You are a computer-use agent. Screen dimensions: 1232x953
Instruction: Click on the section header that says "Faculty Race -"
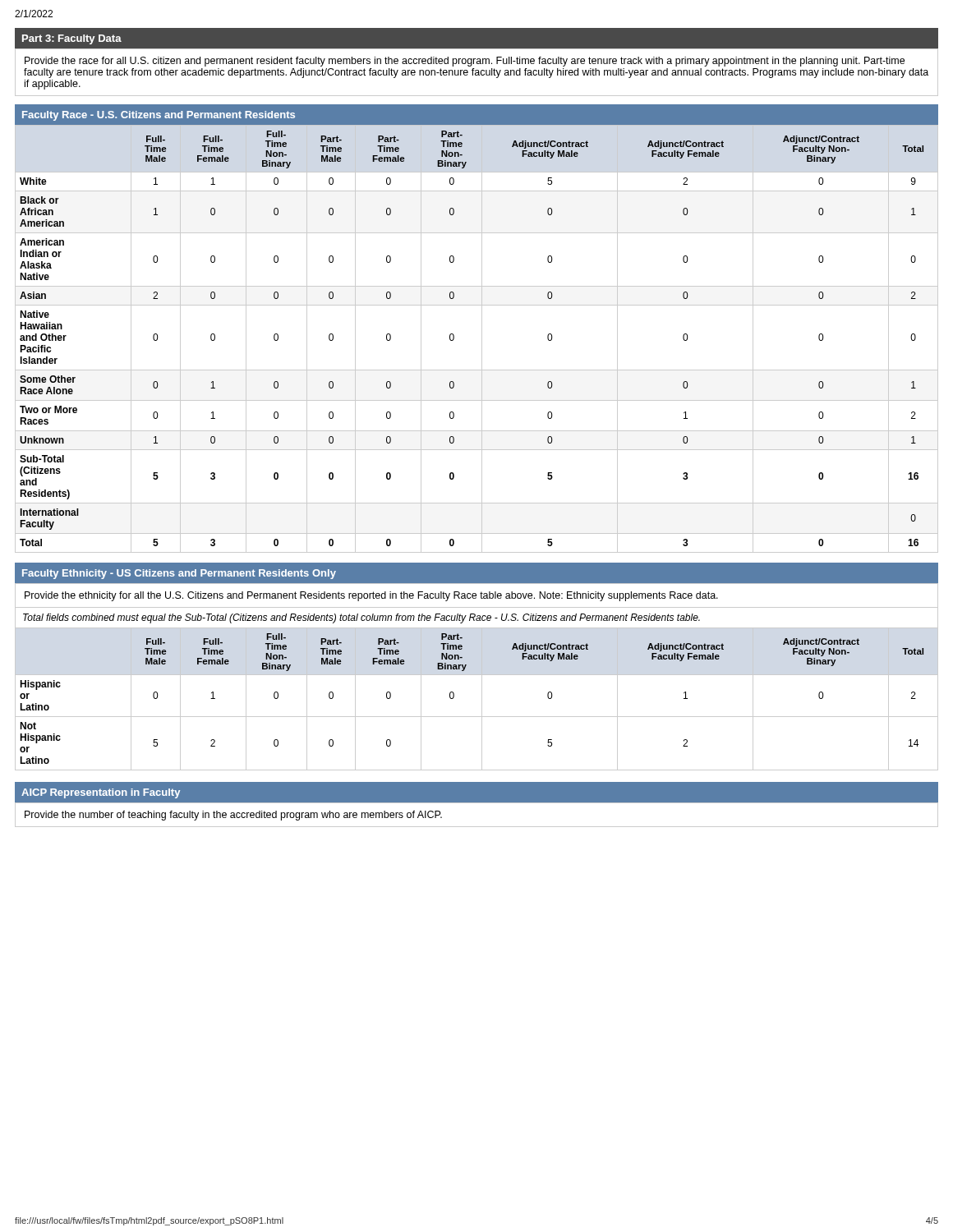158,115
